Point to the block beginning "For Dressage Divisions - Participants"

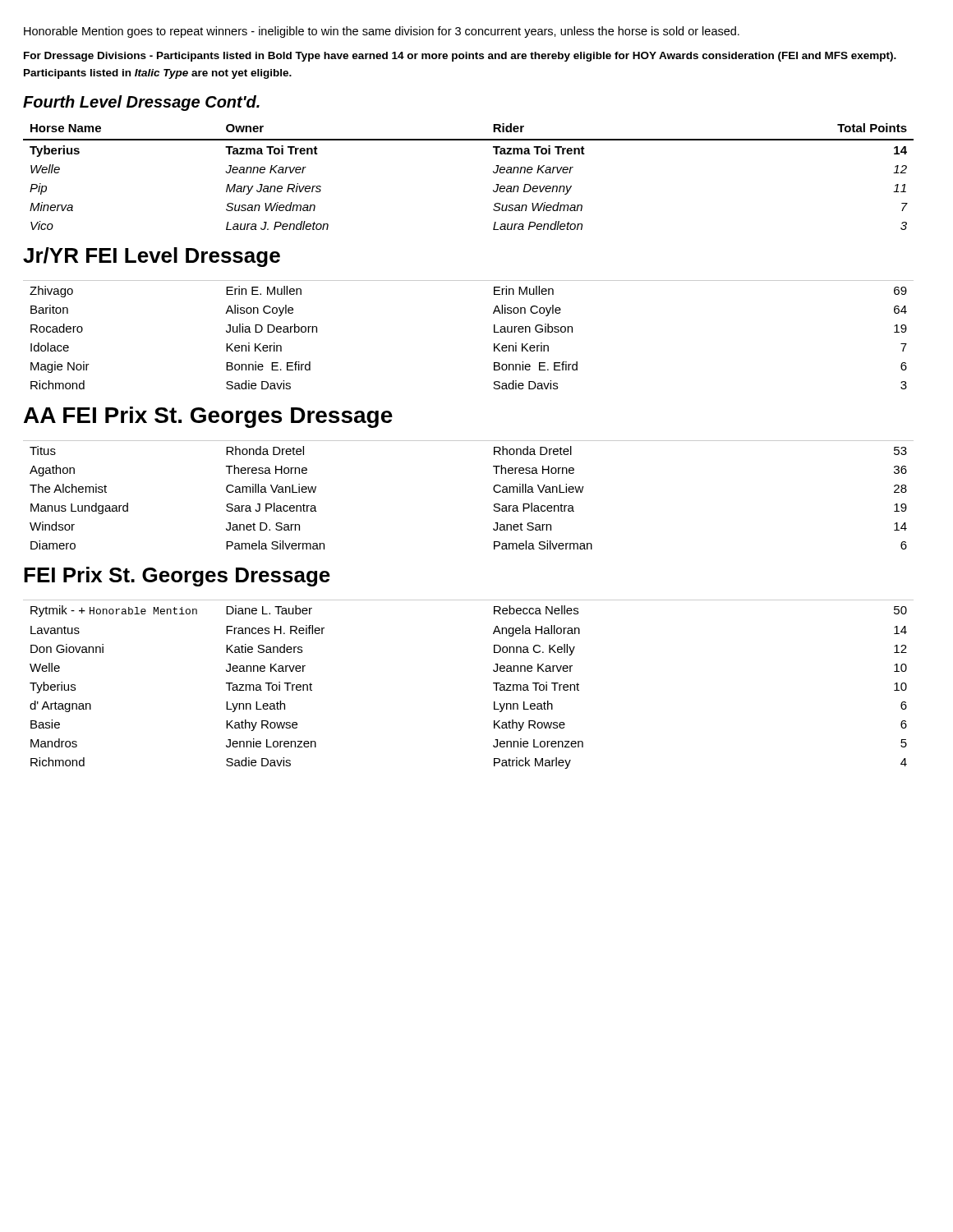tap(460, 64)
